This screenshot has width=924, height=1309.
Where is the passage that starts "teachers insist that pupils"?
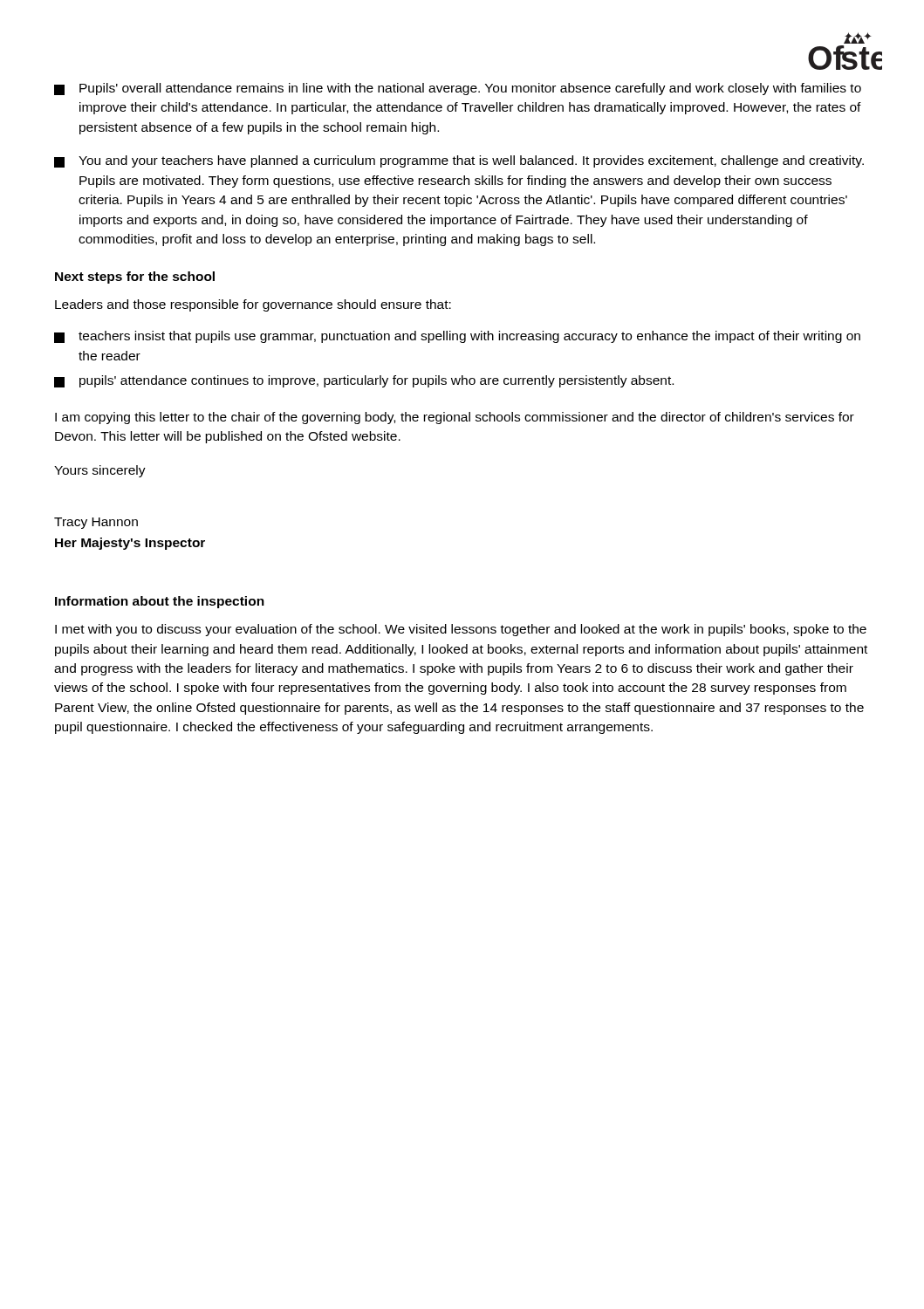tap(462, 346)
